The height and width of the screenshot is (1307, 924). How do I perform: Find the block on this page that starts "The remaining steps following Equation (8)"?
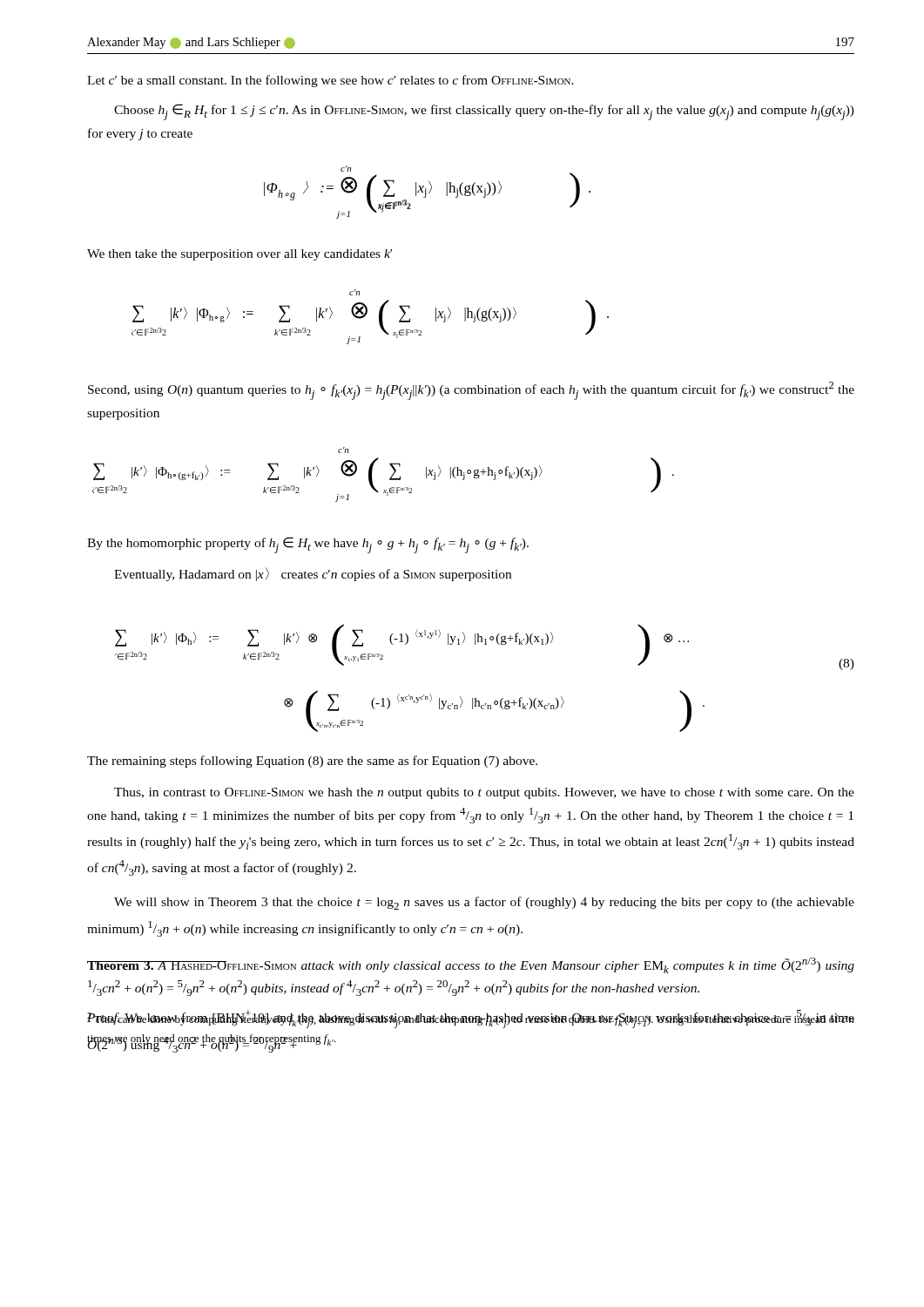313,760
